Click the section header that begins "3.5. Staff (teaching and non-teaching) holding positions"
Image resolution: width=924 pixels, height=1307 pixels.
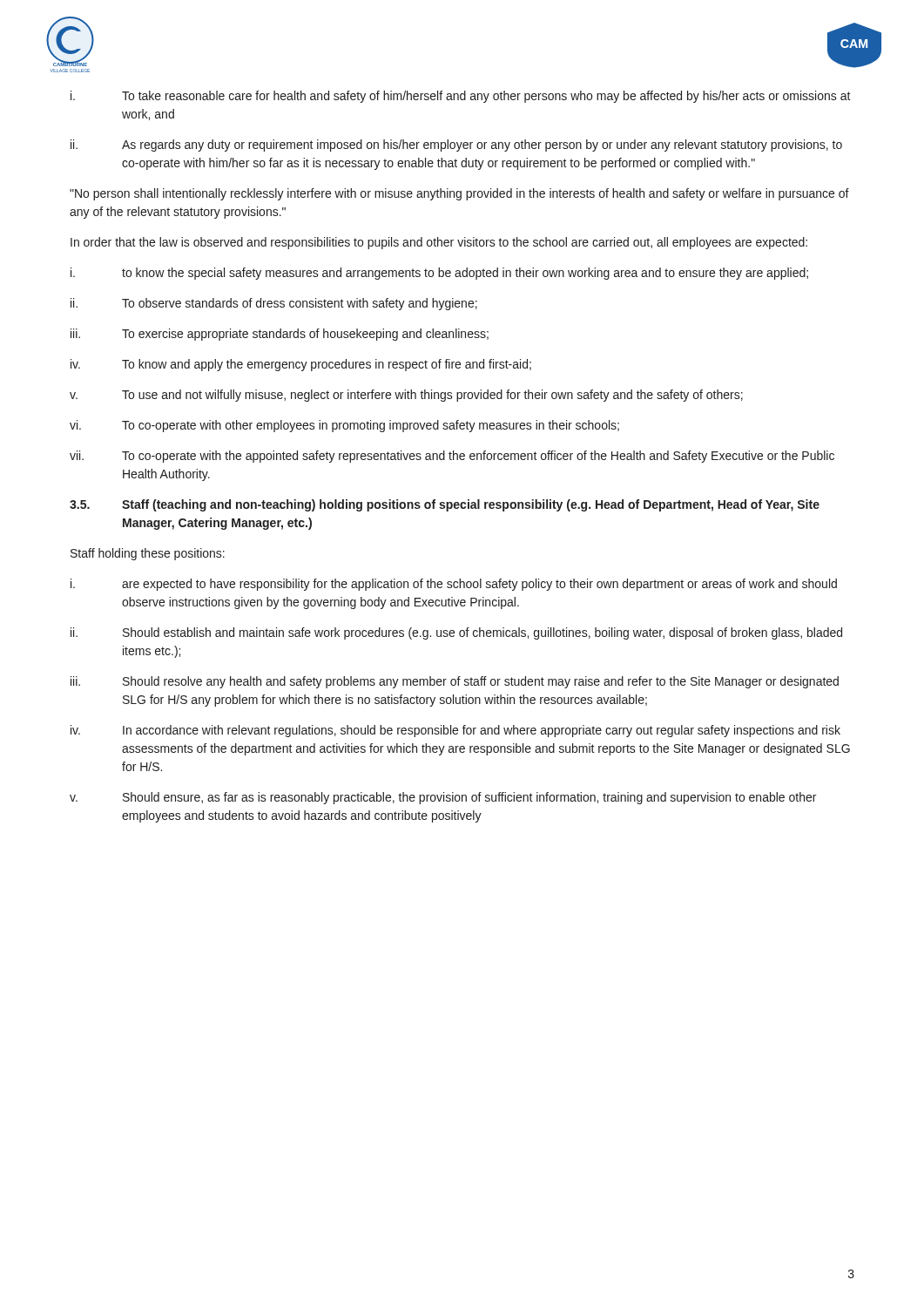(462, 514)
